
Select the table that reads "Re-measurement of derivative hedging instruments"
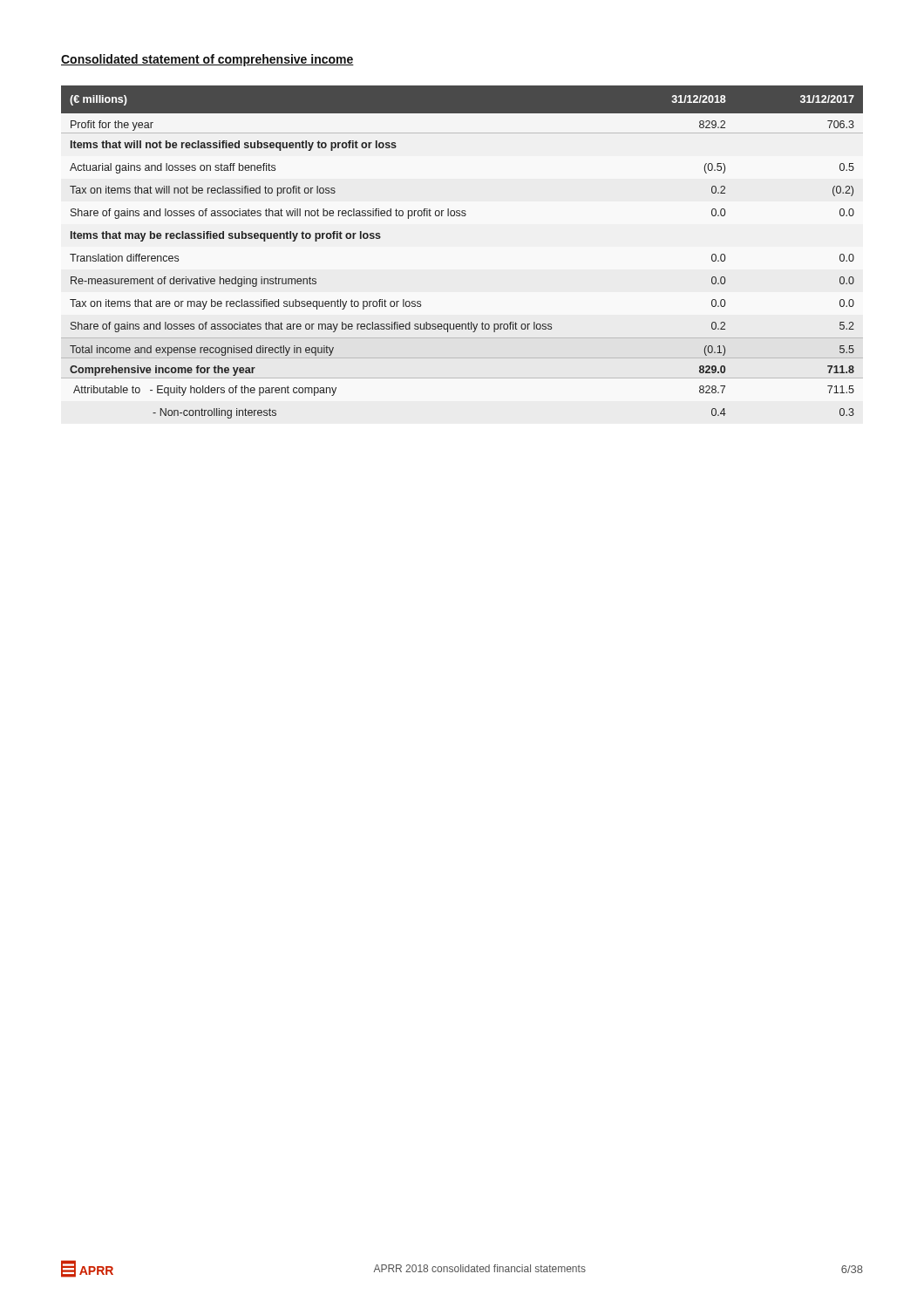point(462,255)
